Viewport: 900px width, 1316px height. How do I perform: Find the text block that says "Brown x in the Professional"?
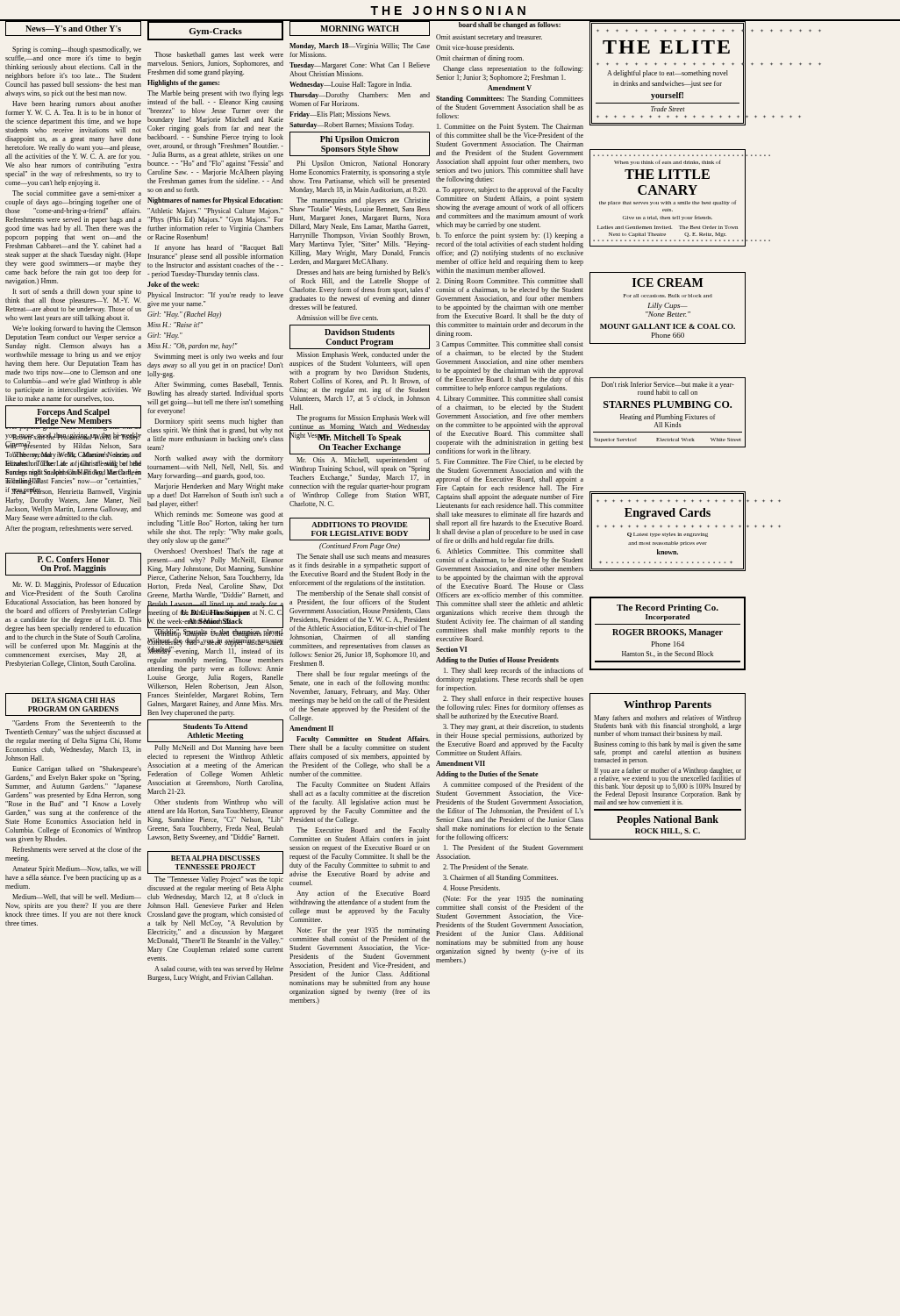73,483
